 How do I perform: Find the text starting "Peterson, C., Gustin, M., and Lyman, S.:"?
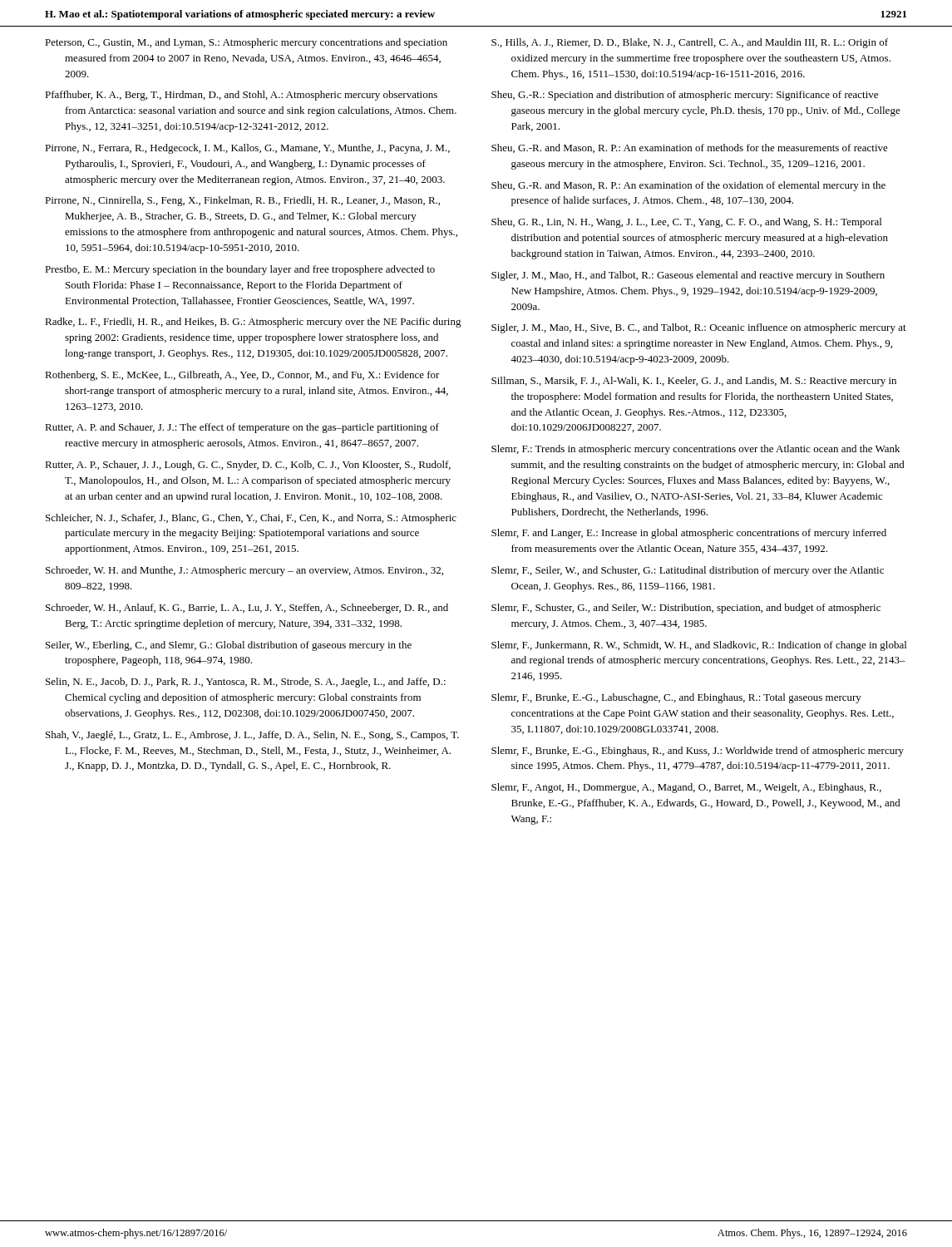pyautogui.click(x=246, y=58)
